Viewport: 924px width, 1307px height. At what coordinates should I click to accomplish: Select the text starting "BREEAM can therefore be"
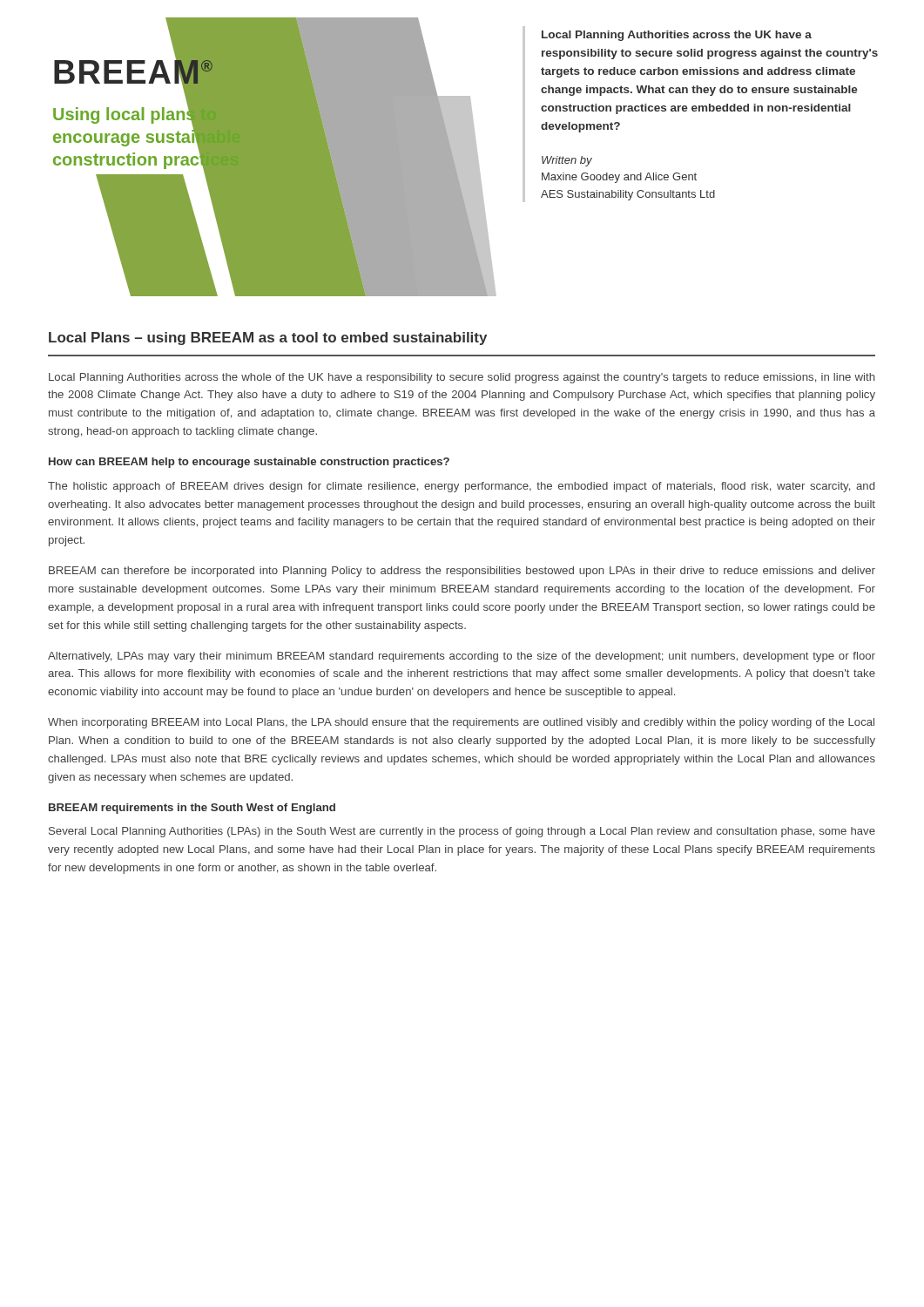462,598
